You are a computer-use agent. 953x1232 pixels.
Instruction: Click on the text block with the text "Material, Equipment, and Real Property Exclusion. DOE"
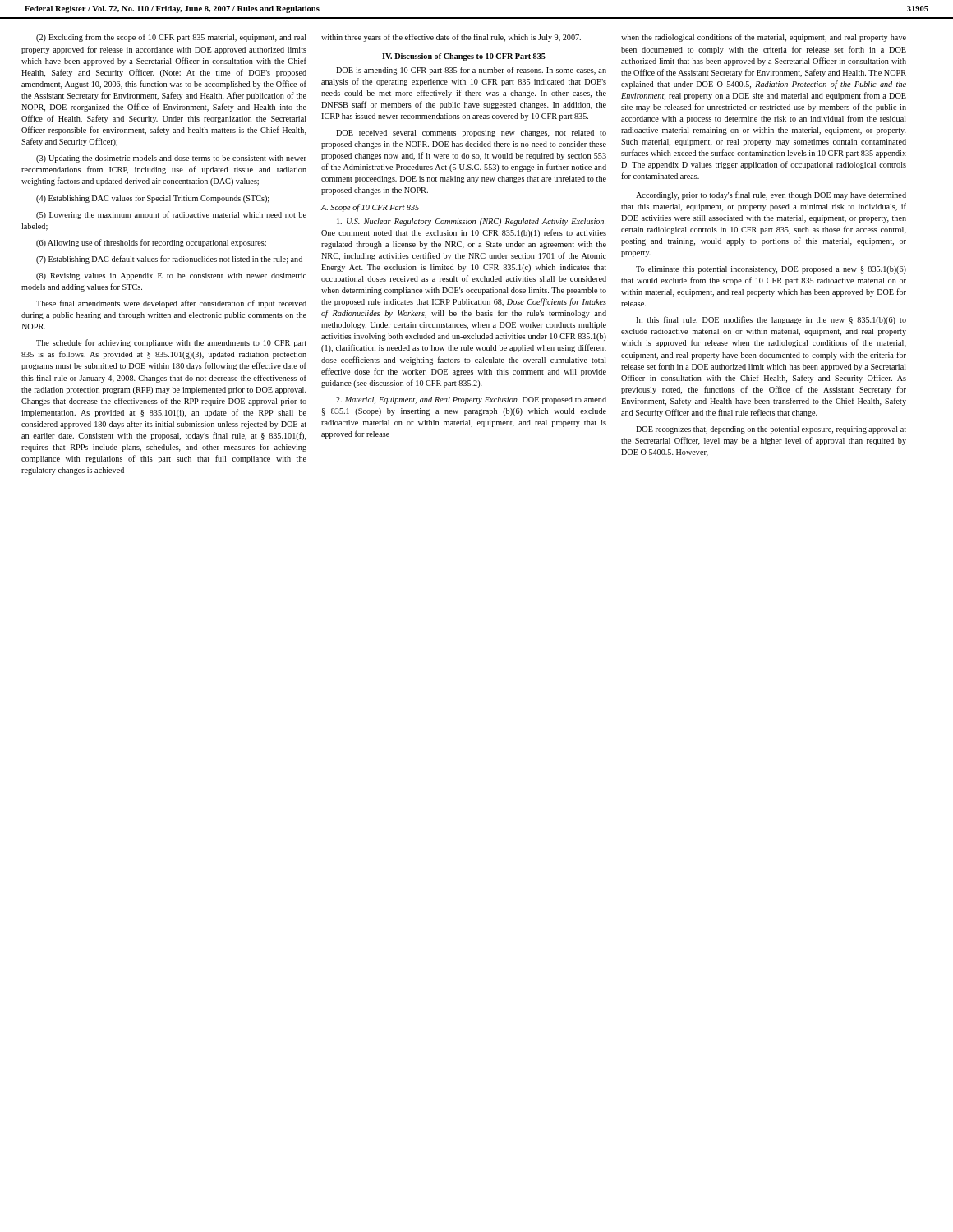(464, 417)
